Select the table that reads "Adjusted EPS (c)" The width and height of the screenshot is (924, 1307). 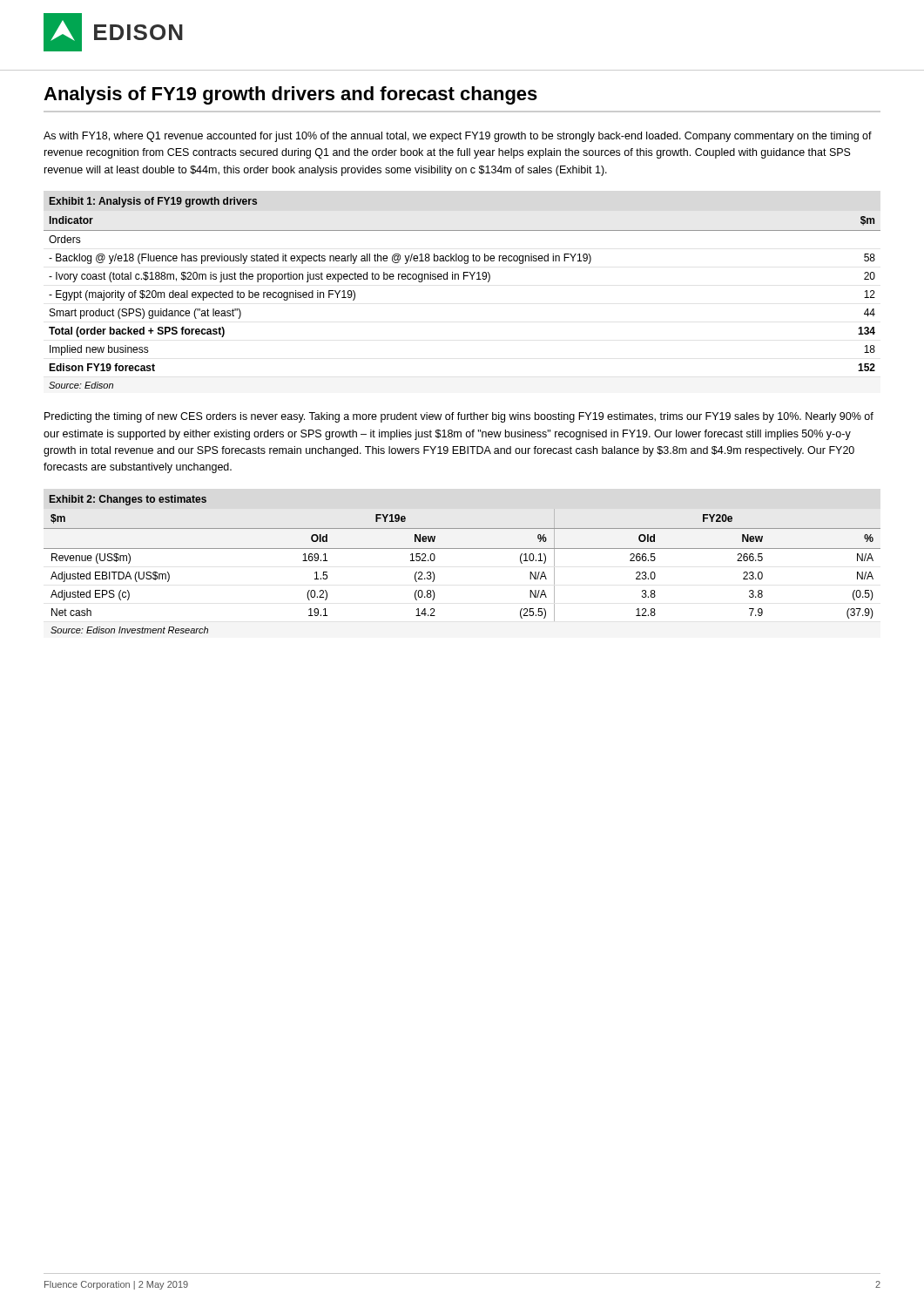pyautogui.click(x=462, y=573)
